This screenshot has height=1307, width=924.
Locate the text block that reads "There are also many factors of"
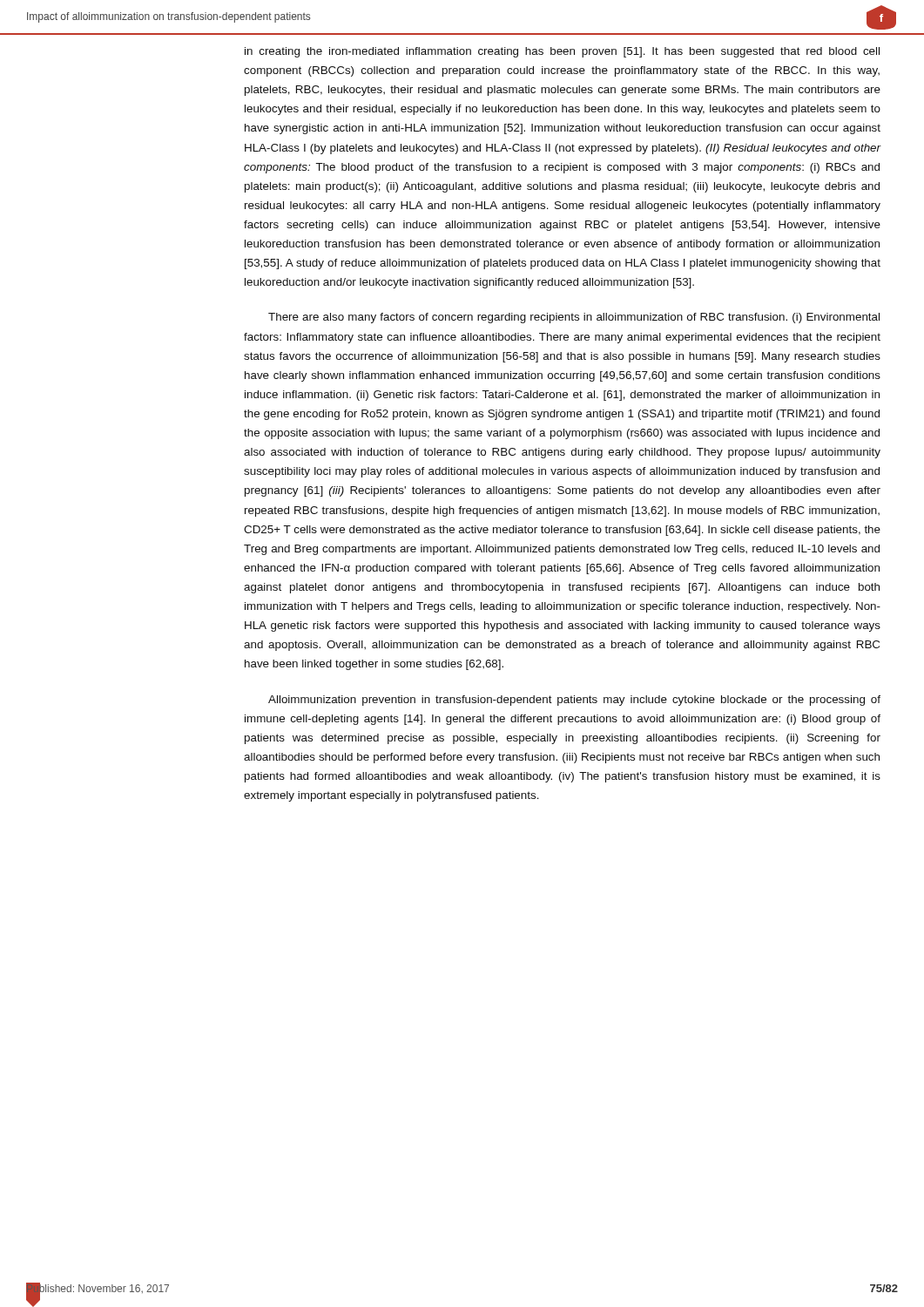coord(562,490)
